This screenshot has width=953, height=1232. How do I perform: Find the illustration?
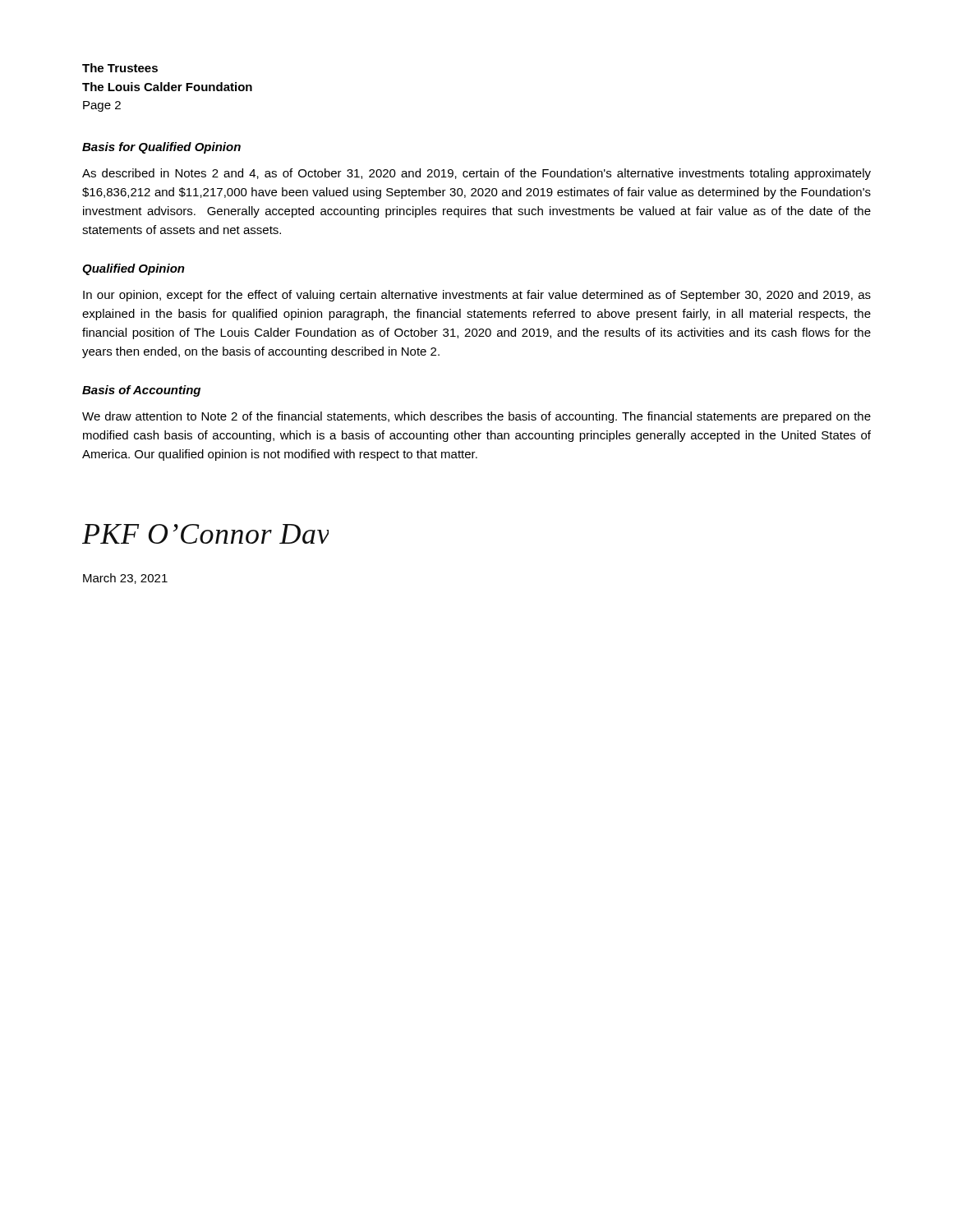[x=205, y=530]
